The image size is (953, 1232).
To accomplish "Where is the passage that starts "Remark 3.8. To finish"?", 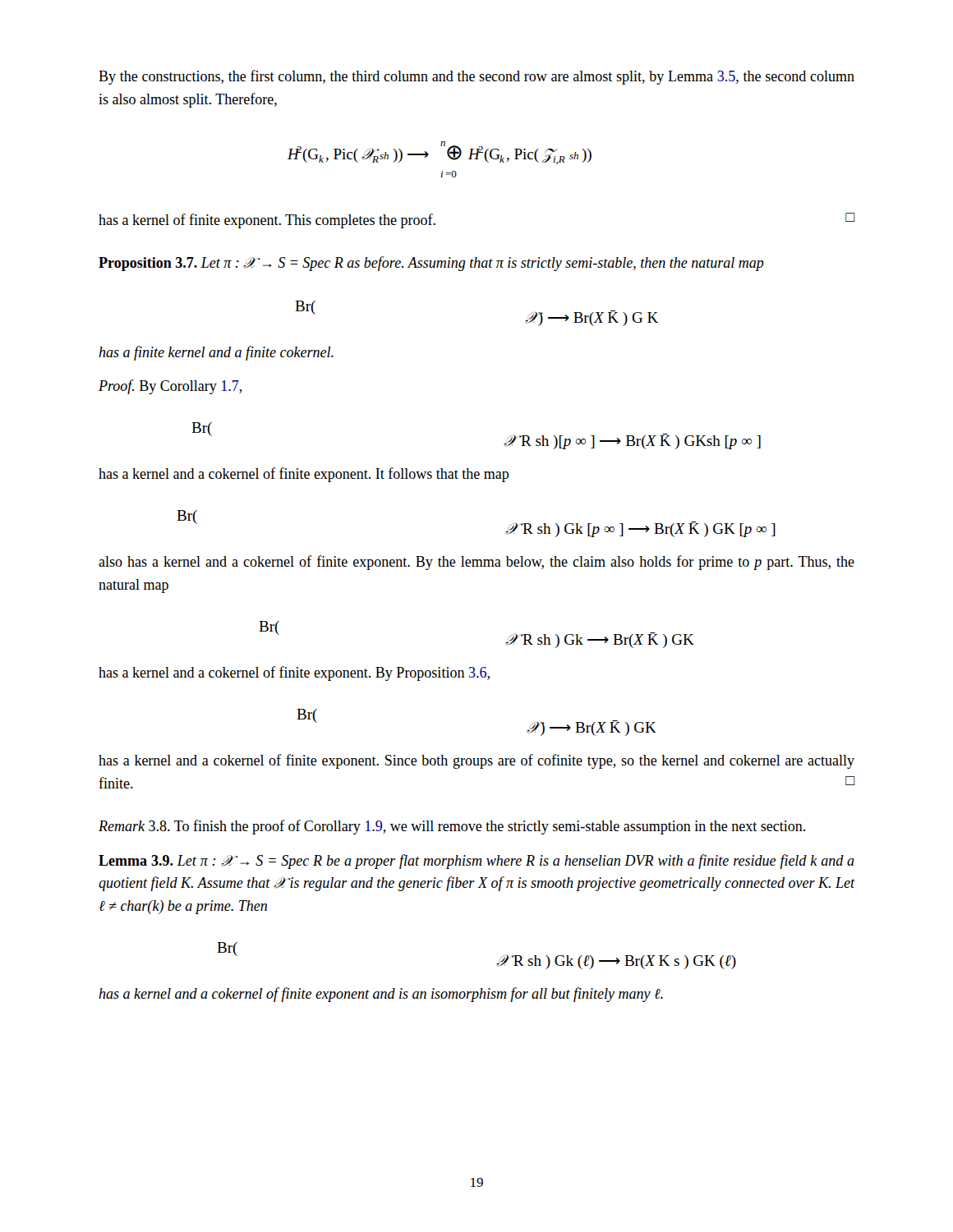I will [476, 827].
